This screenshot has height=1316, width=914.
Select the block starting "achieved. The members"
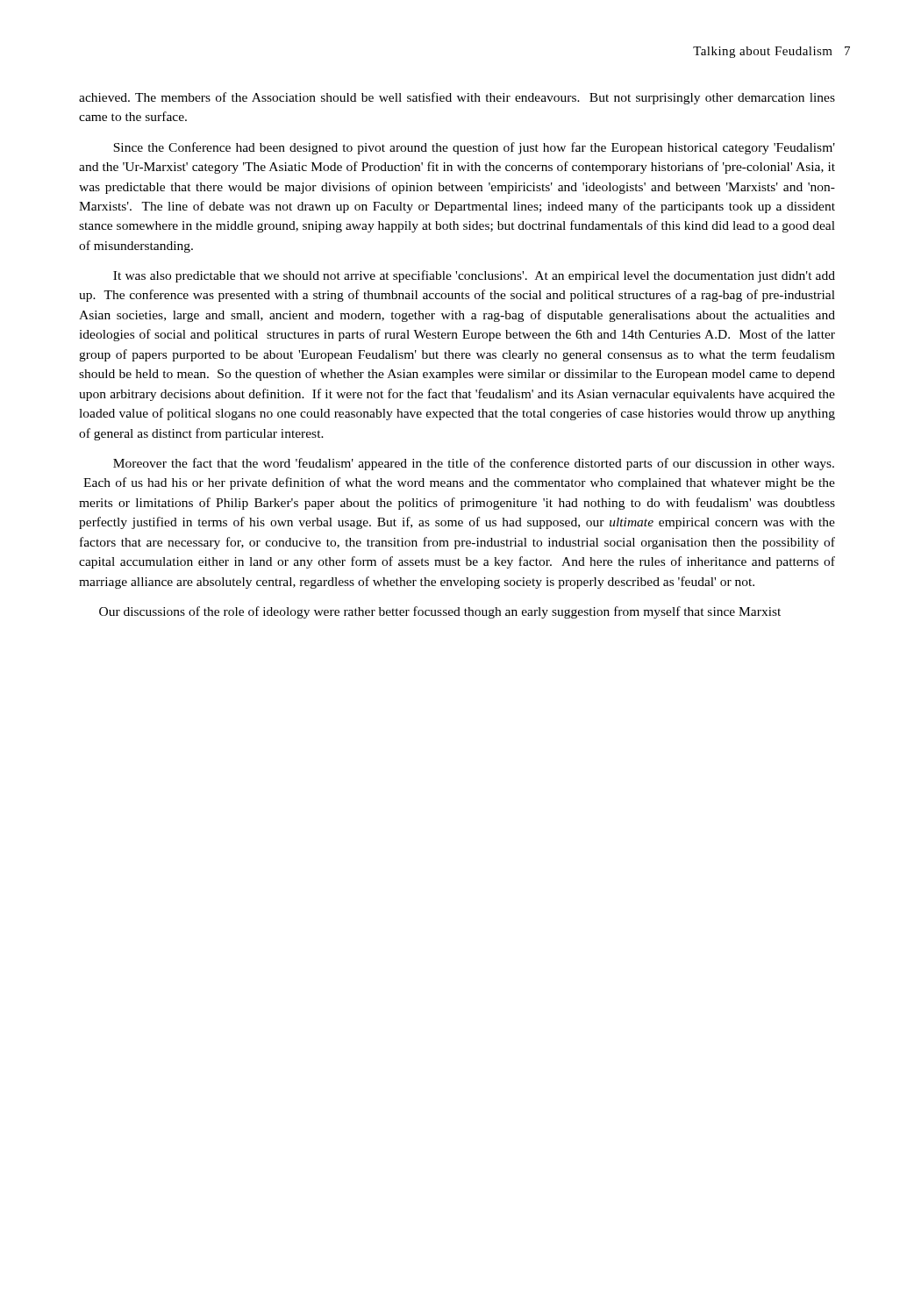457,107
